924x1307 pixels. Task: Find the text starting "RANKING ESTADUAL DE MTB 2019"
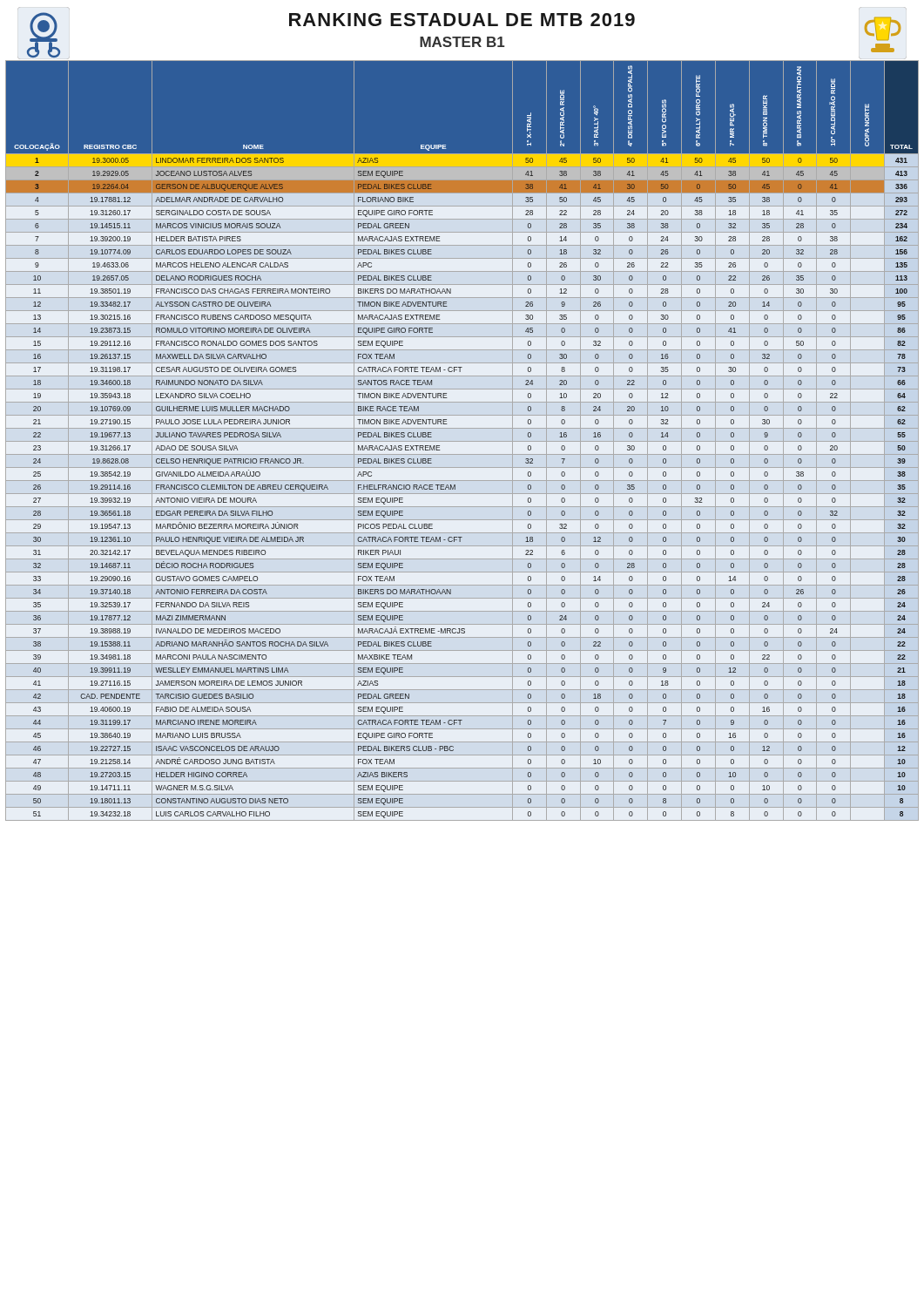click(462, 20)
